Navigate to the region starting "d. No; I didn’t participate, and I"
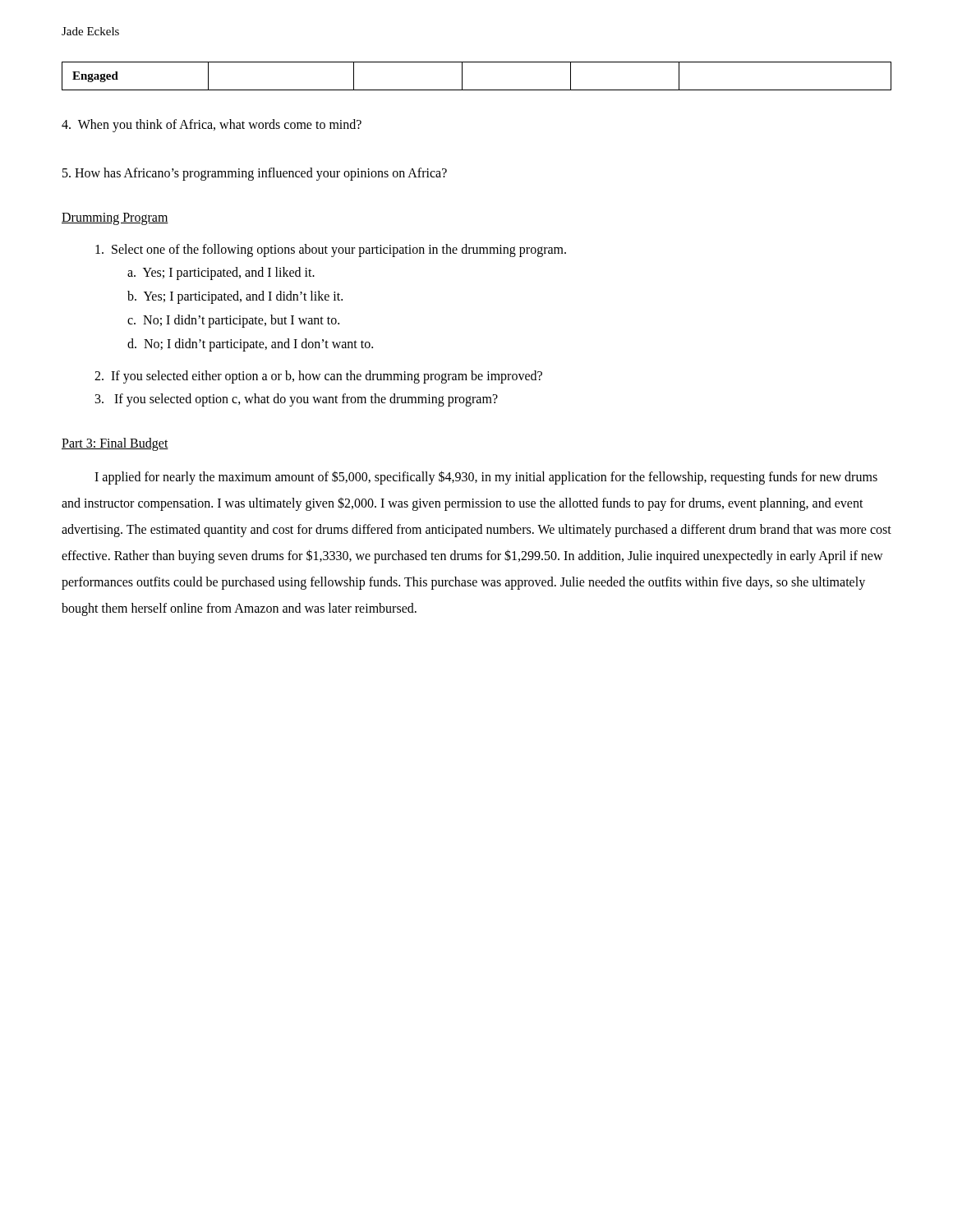 coord(251,344)
